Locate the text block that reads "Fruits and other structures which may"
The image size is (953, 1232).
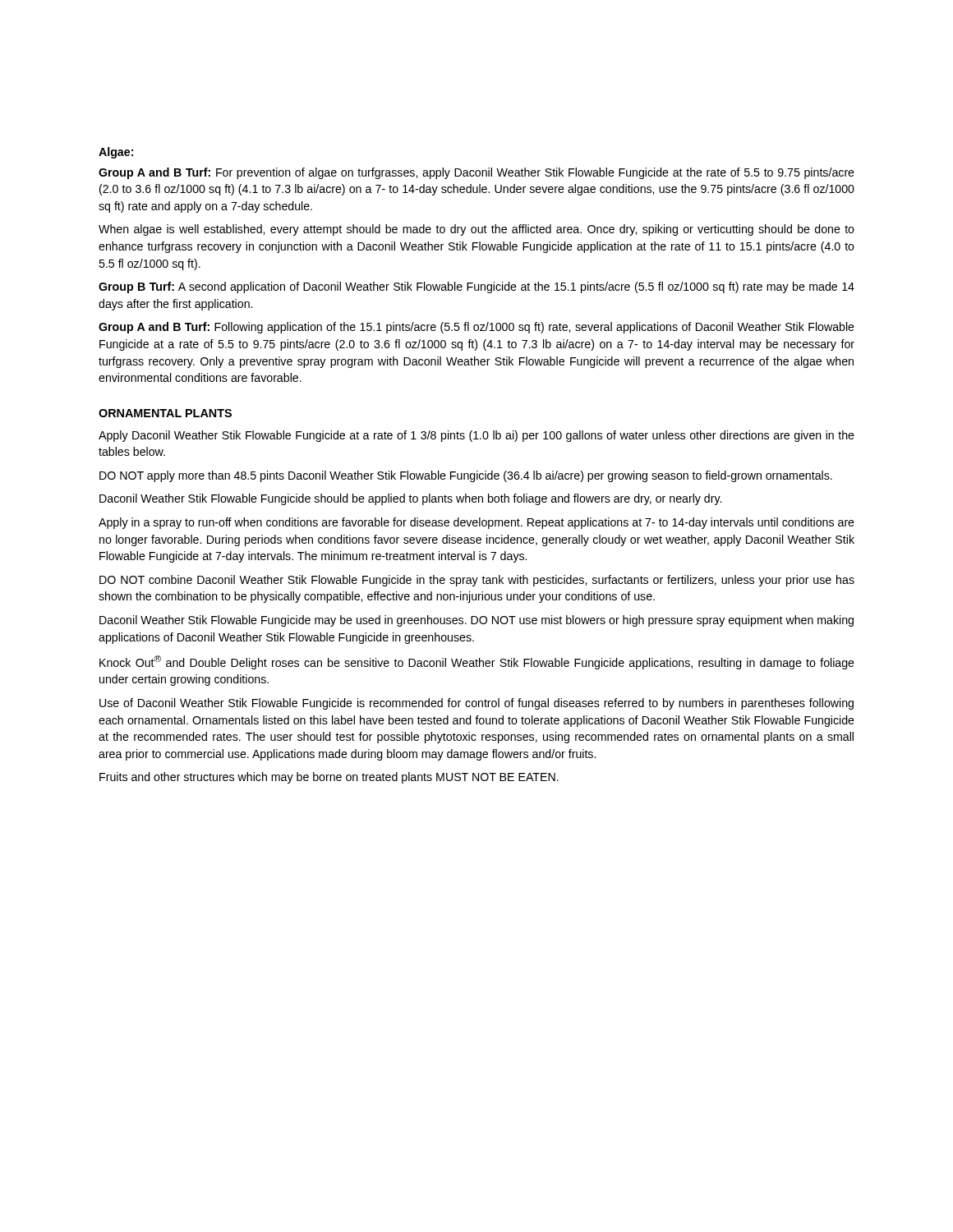[329, 777]
